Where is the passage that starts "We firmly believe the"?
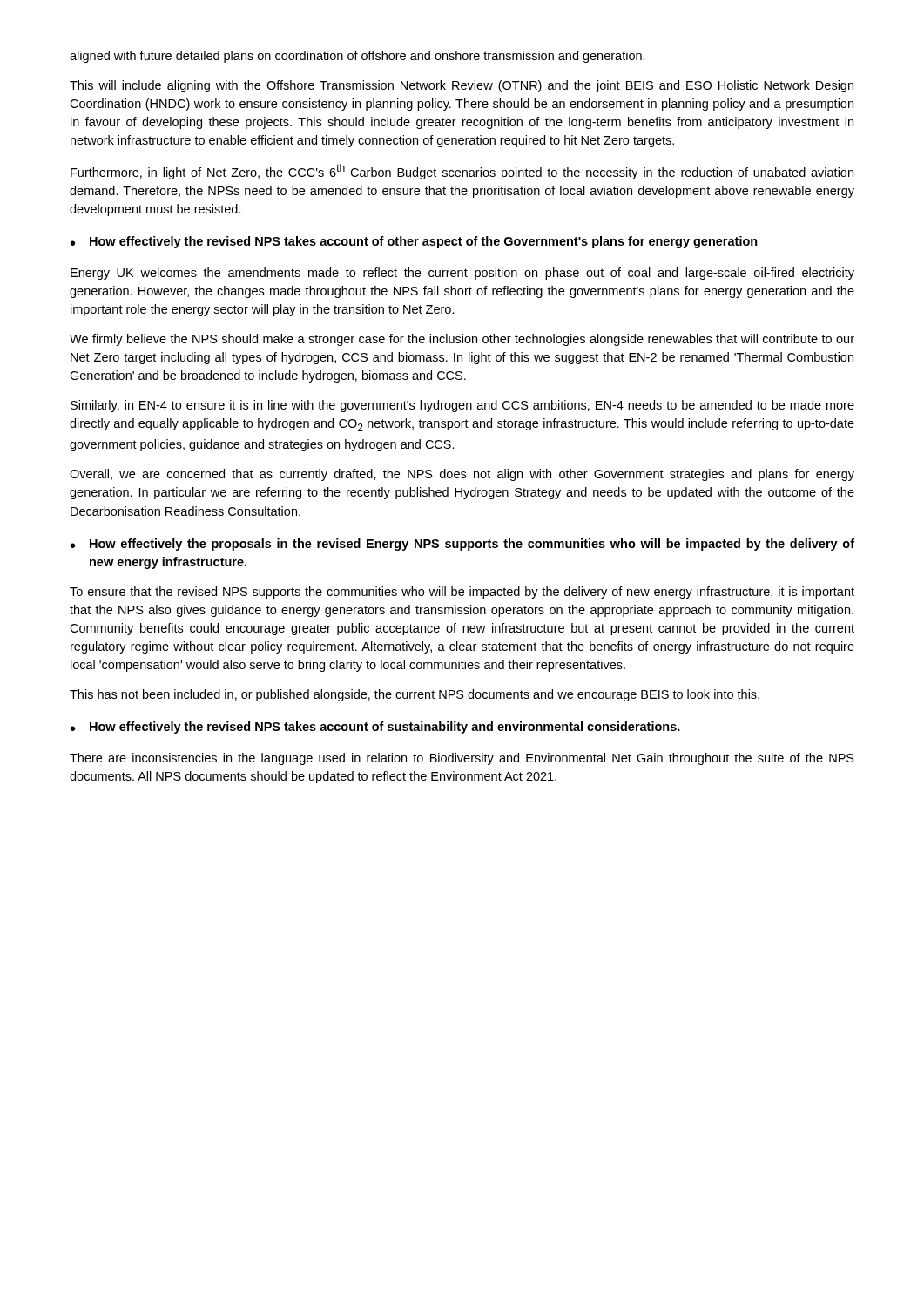The image size is (924, 1307). (462, 358)
